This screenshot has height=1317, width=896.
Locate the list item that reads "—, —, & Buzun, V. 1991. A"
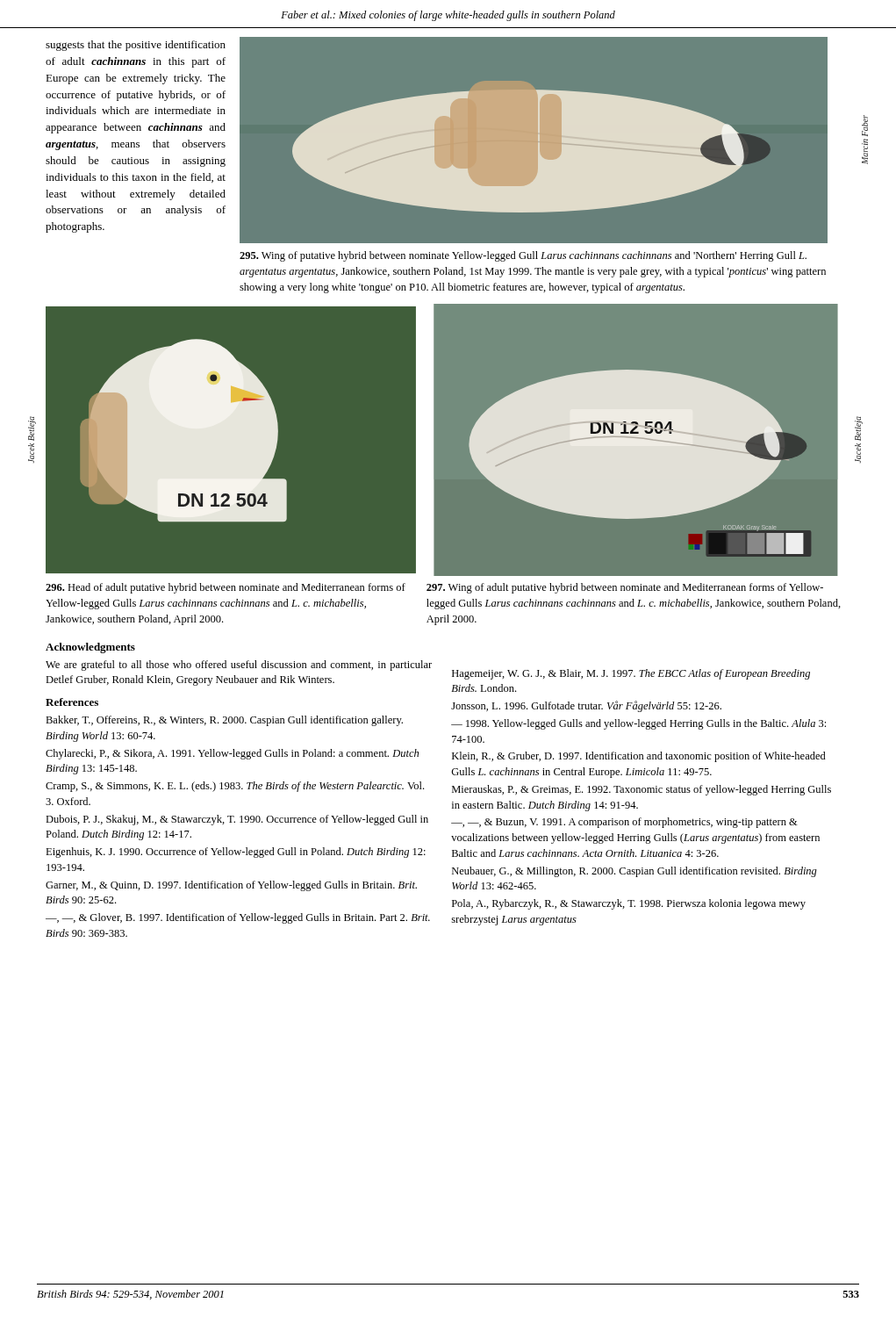[x=636, y=838]
